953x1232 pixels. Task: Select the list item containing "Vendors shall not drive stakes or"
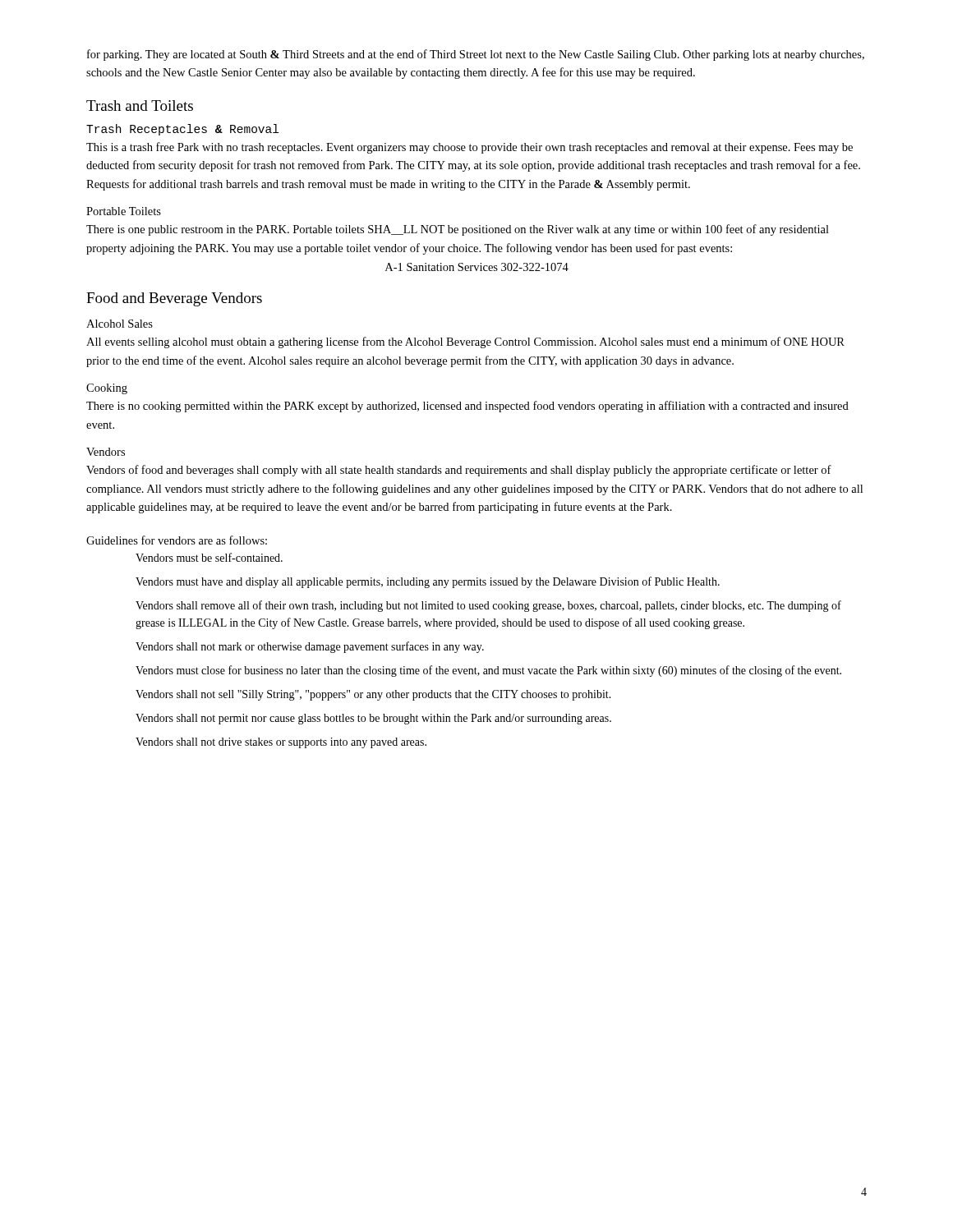point(281,743)
